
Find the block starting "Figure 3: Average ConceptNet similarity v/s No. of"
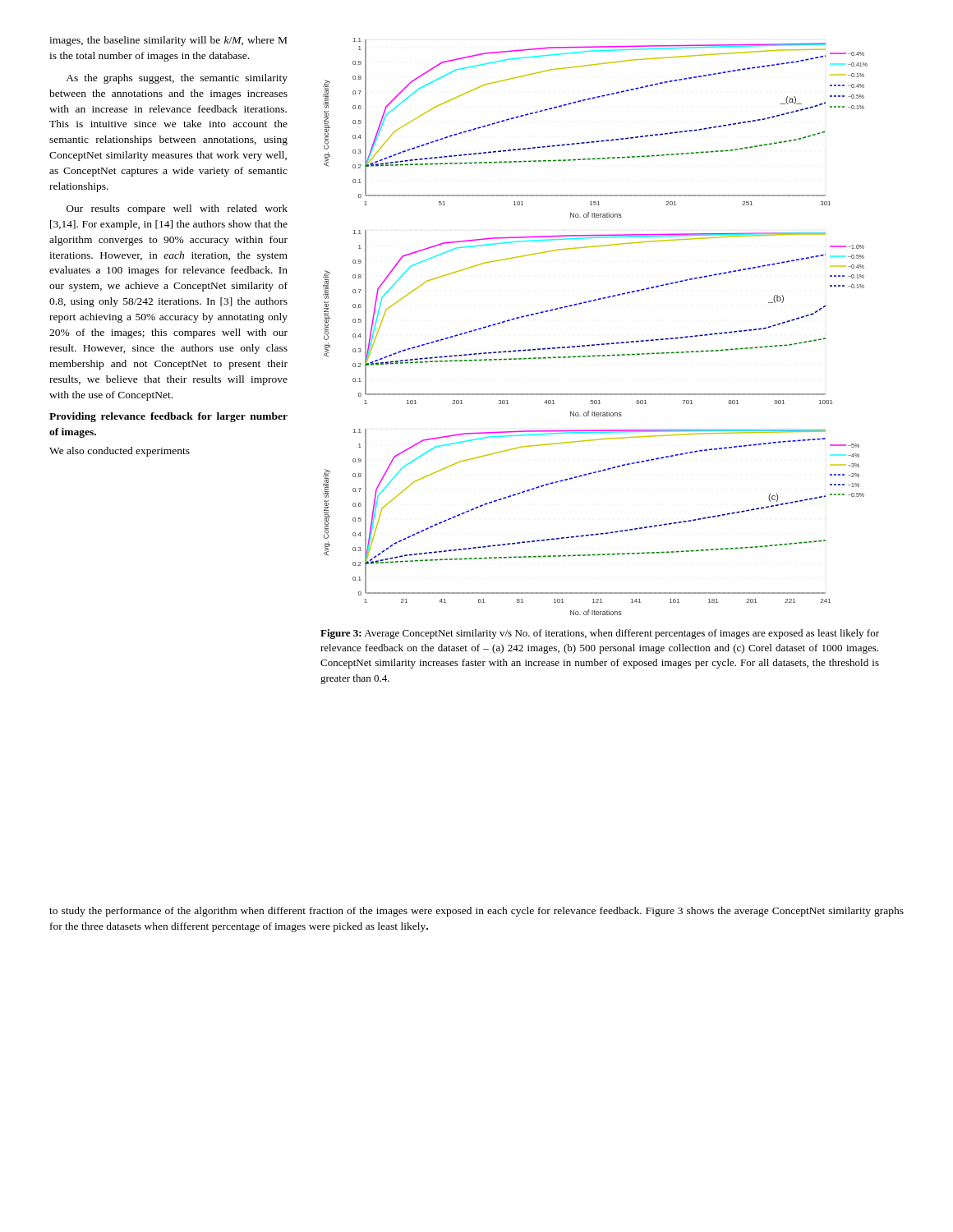600,656
